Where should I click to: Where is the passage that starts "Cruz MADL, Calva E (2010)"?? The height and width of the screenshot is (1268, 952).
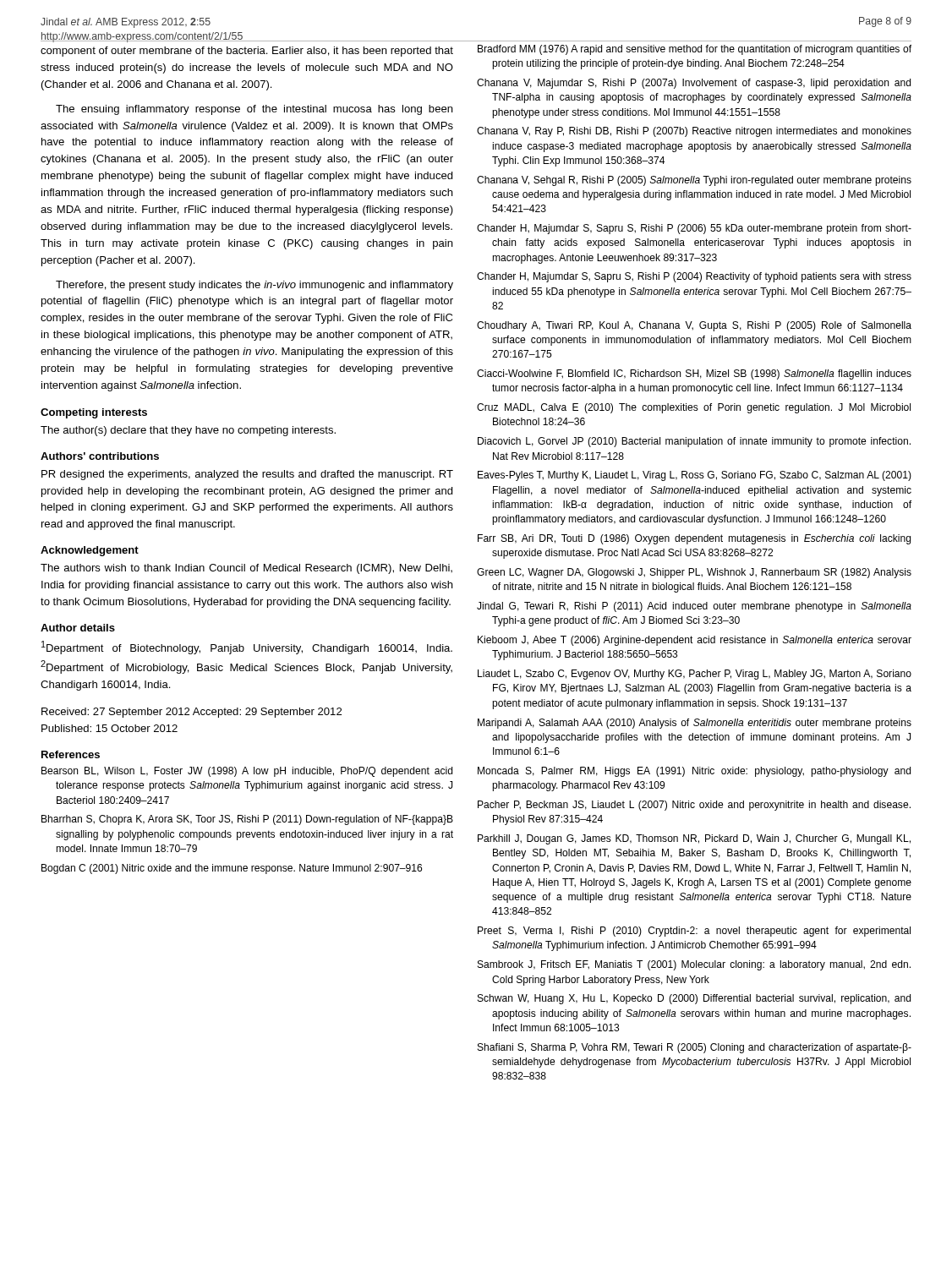[x=694, y=415]
